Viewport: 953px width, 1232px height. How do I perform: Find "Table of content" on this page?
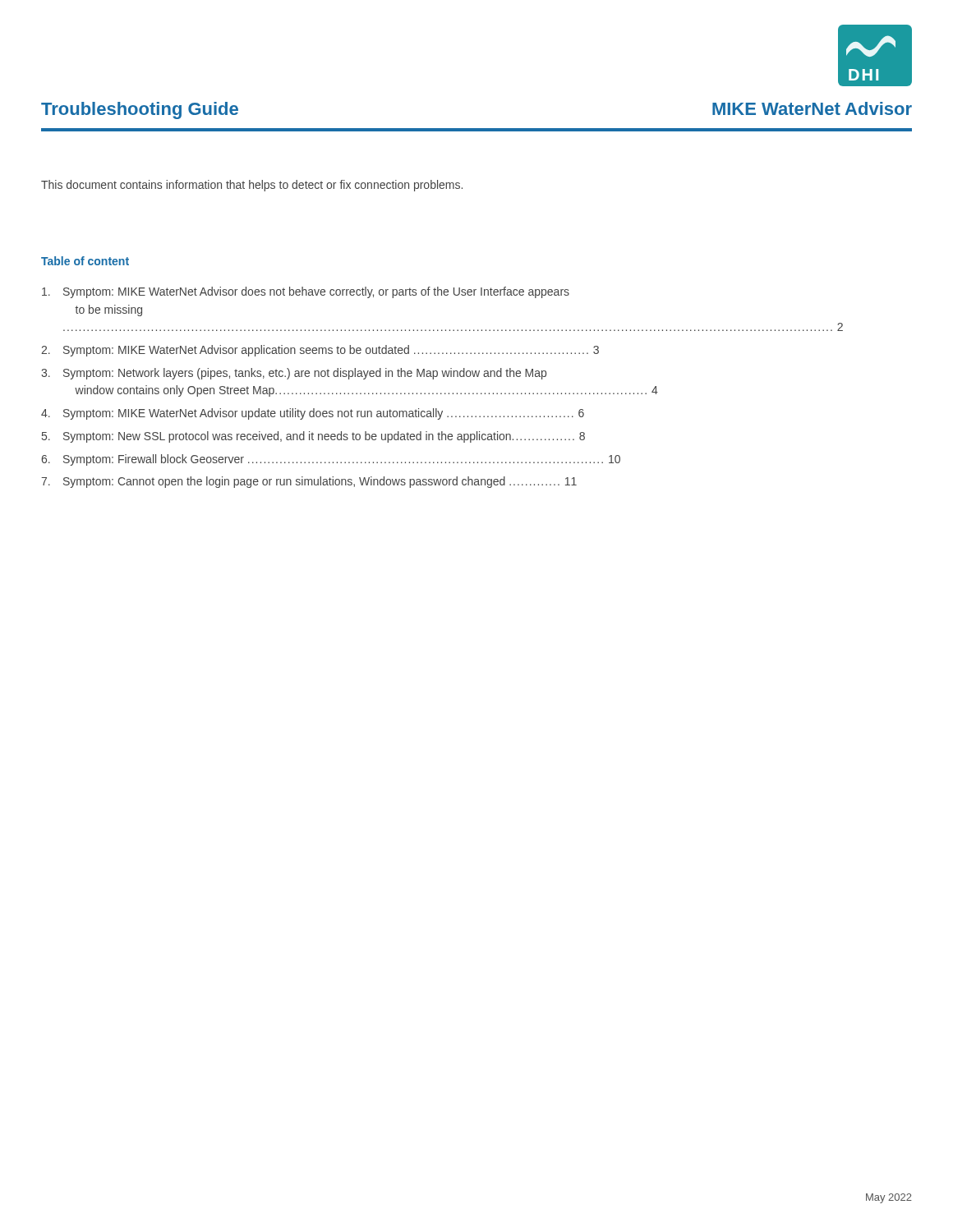(x=85, y=261)
